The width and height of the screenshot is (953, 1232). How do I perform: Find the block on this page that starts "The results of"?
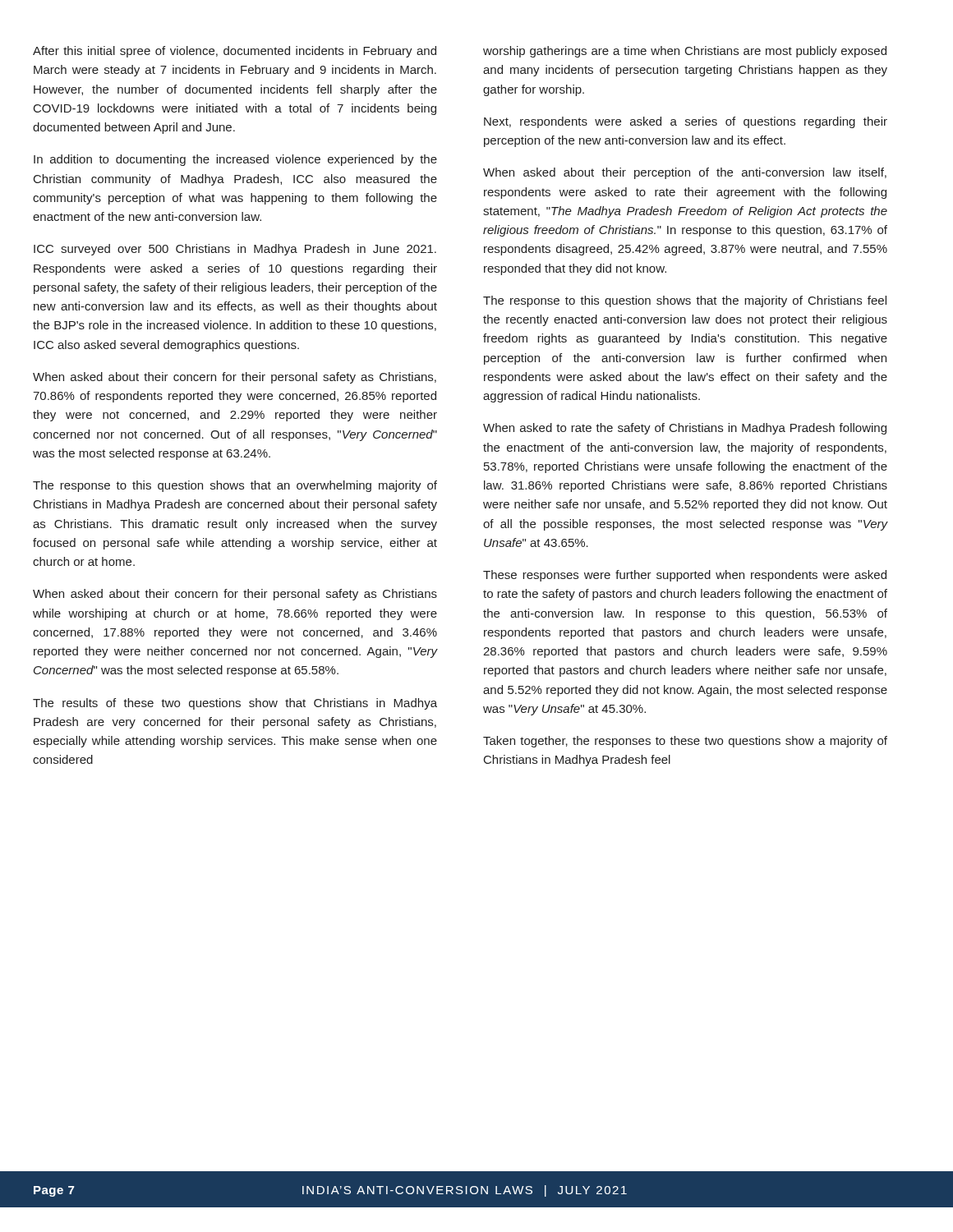click(x=235, y=731)
